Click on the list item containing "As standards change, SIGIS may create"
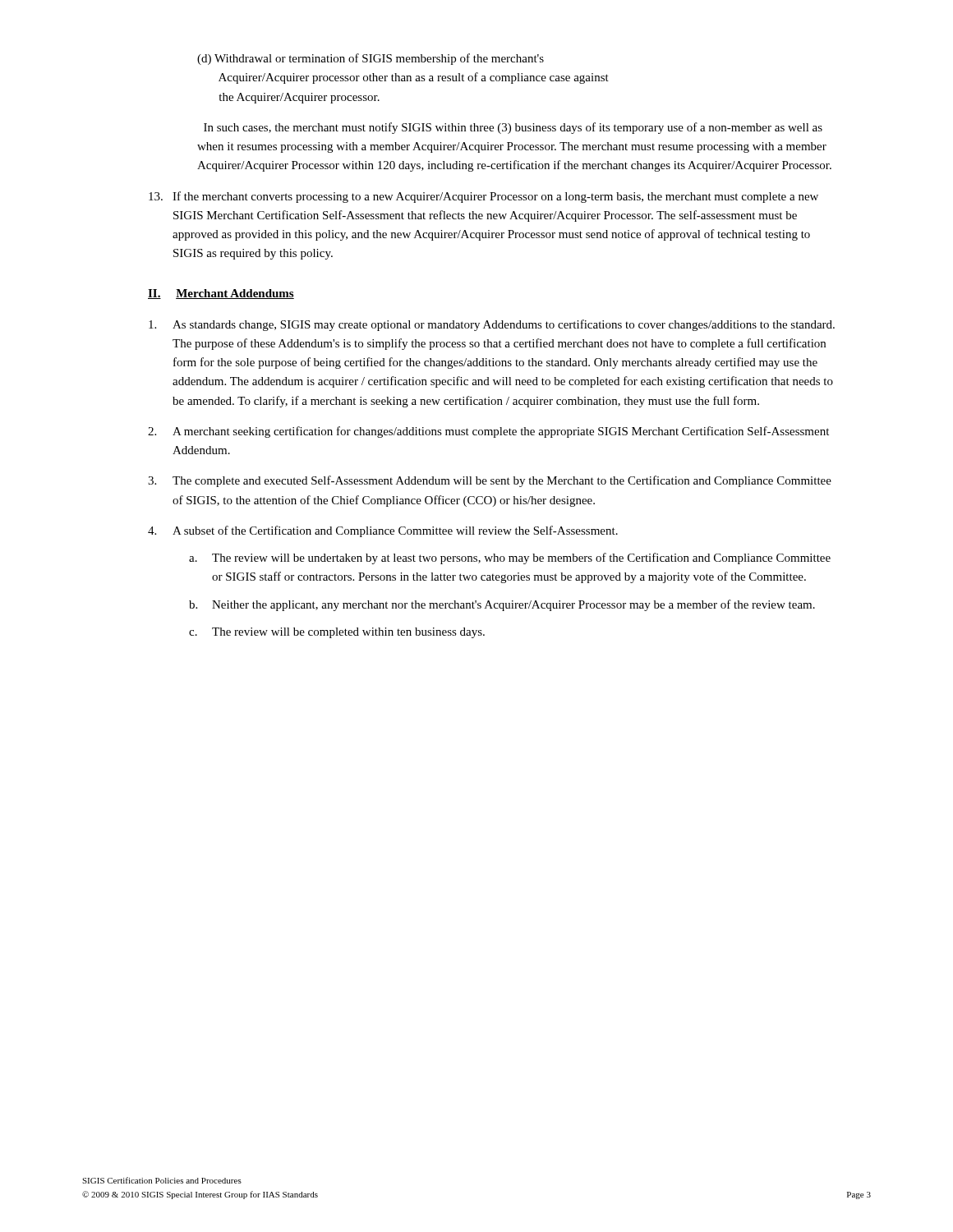 click(493, 363)
